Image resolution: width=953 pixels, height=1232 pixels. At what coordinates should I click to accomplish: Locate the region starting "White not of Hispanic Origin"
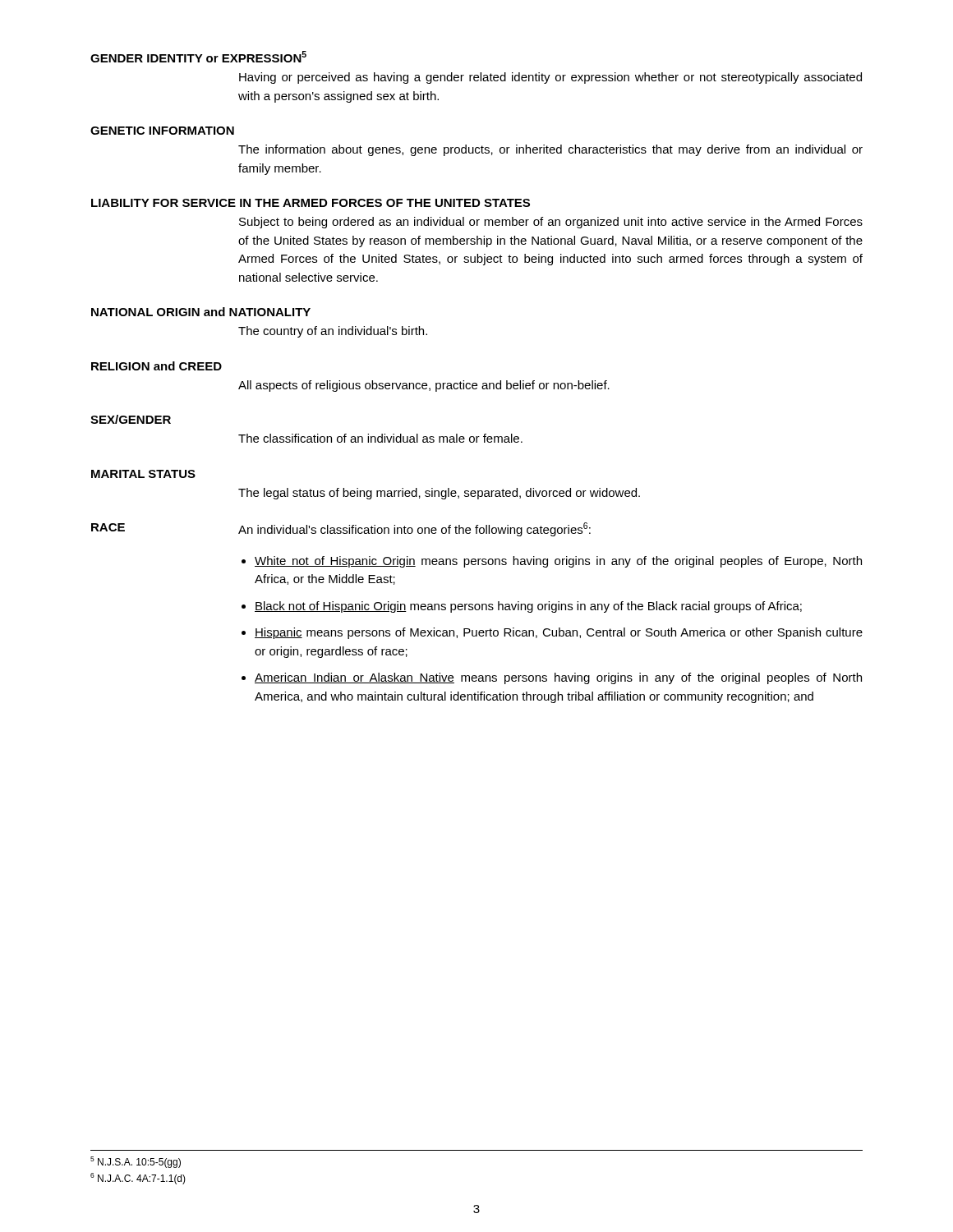(559, 569)
